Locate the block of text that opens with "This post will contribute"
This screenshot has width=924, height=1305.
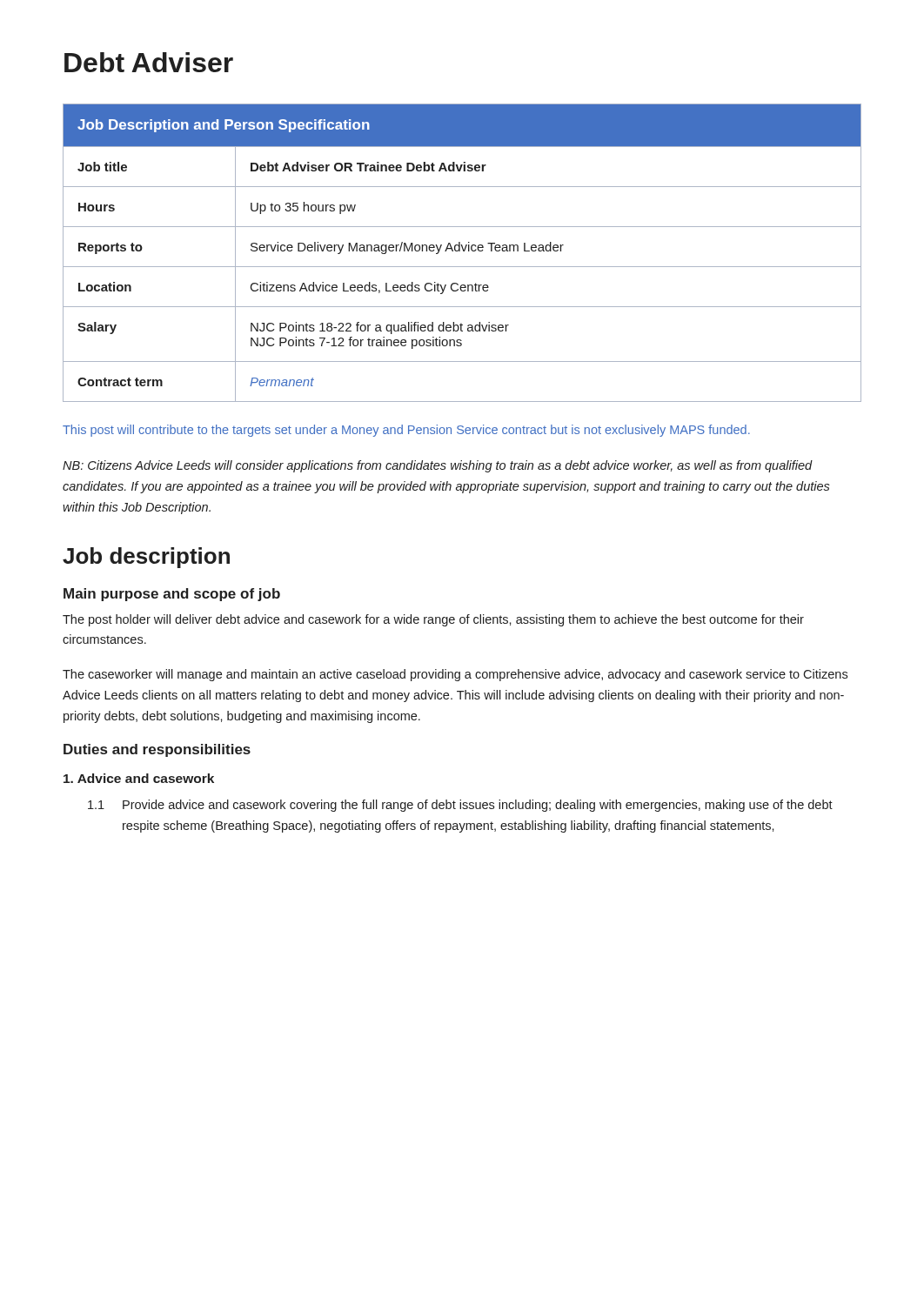coord(407,430)
